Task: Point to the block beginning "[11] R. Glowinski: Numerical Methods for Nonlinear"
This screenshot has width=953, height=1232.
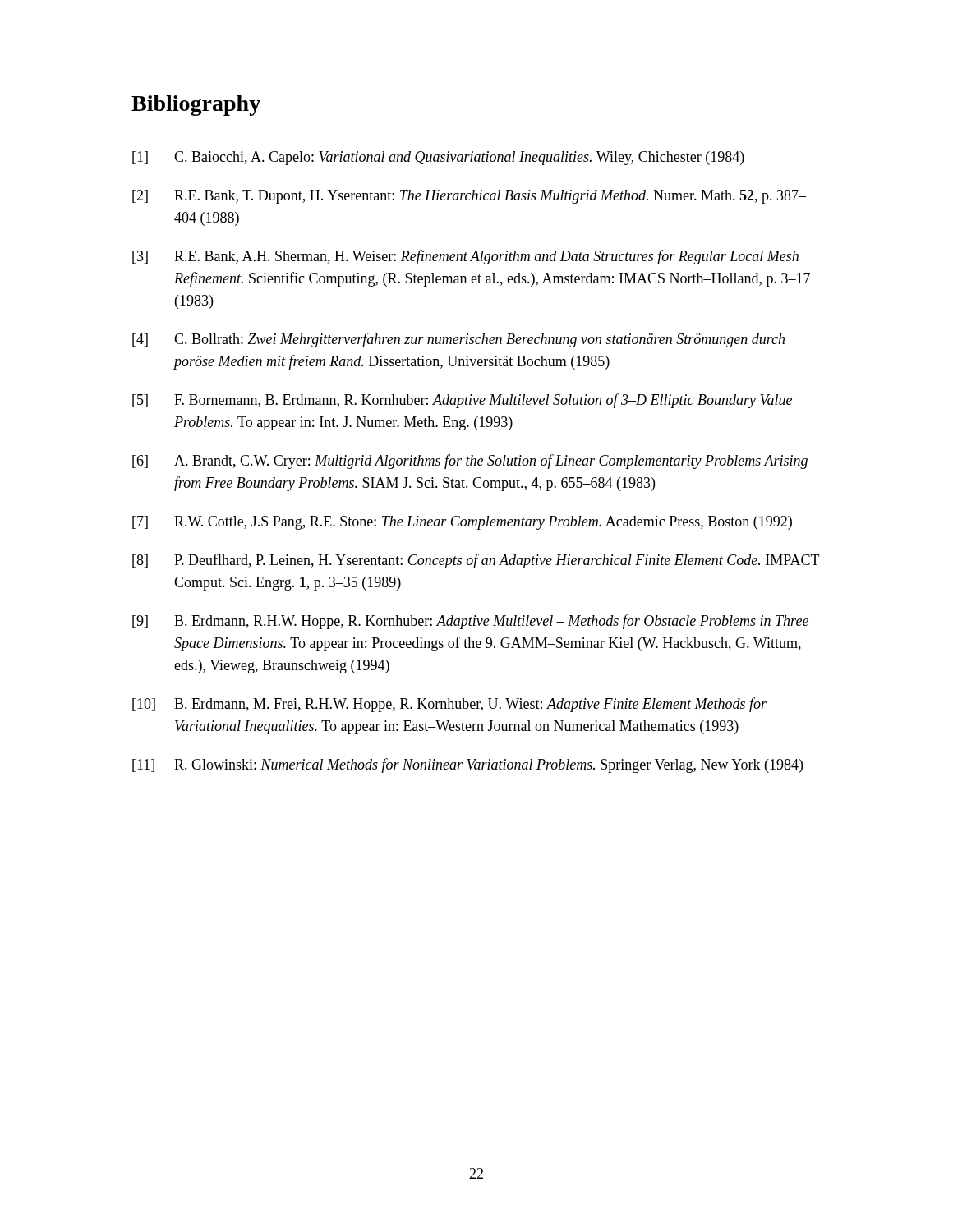Action: tap(476, 765)
